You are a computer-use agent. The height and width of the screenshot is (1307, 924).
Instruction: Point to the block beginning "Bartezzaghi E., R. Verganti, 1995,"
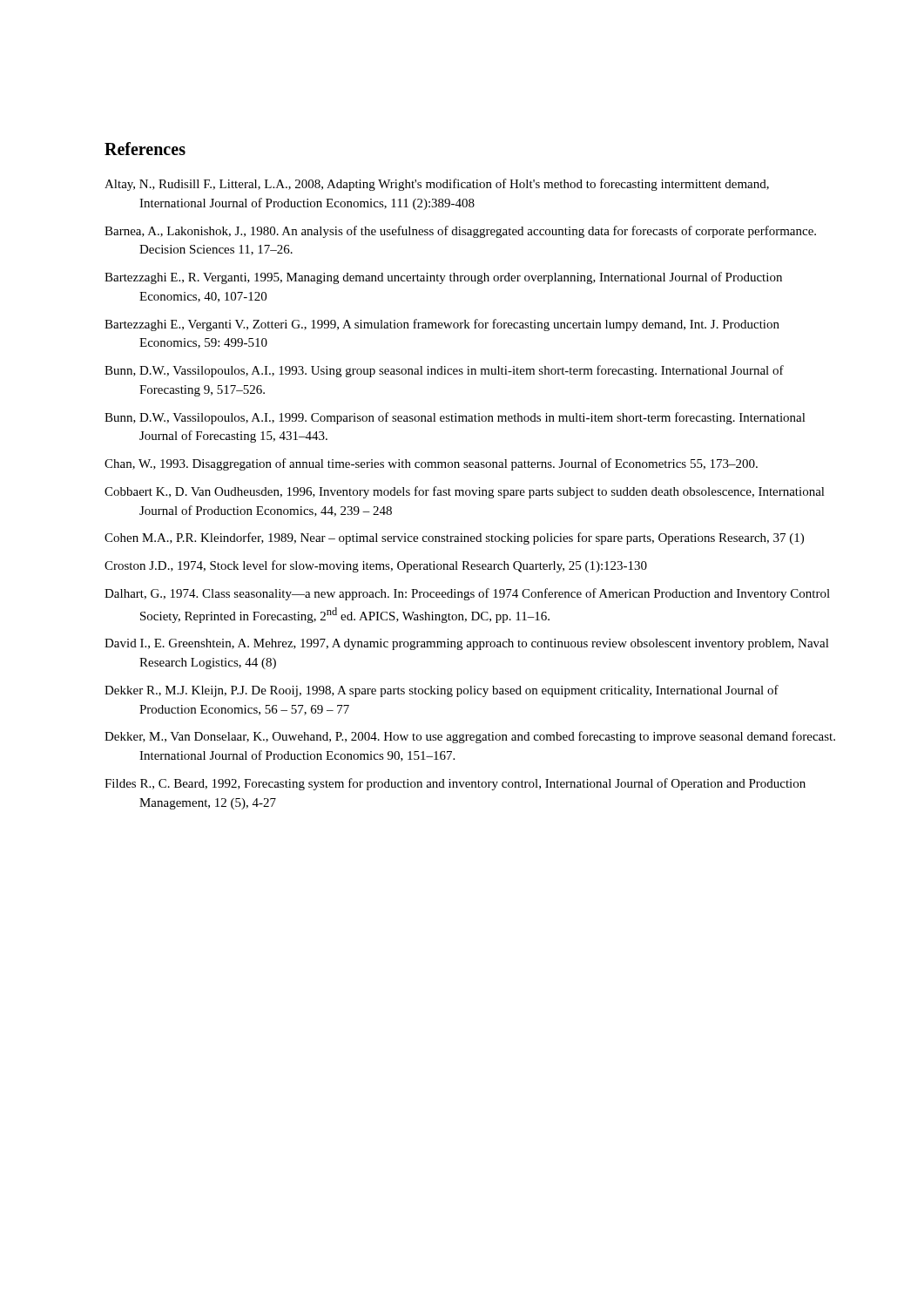point(443,287)
